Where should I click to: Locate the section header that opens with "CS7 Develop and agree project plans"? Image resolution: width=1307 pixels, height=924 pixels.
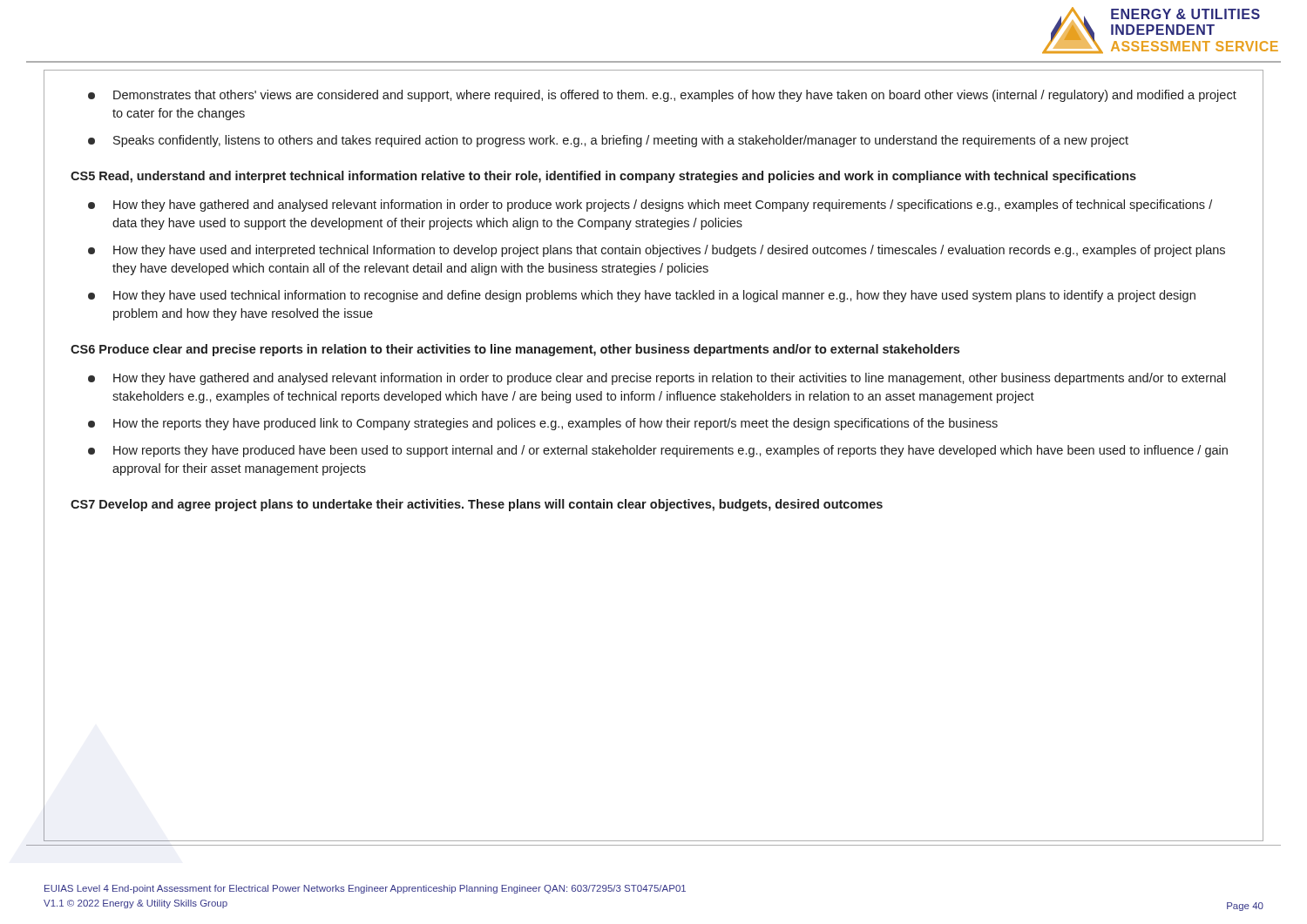click(477, 504)
